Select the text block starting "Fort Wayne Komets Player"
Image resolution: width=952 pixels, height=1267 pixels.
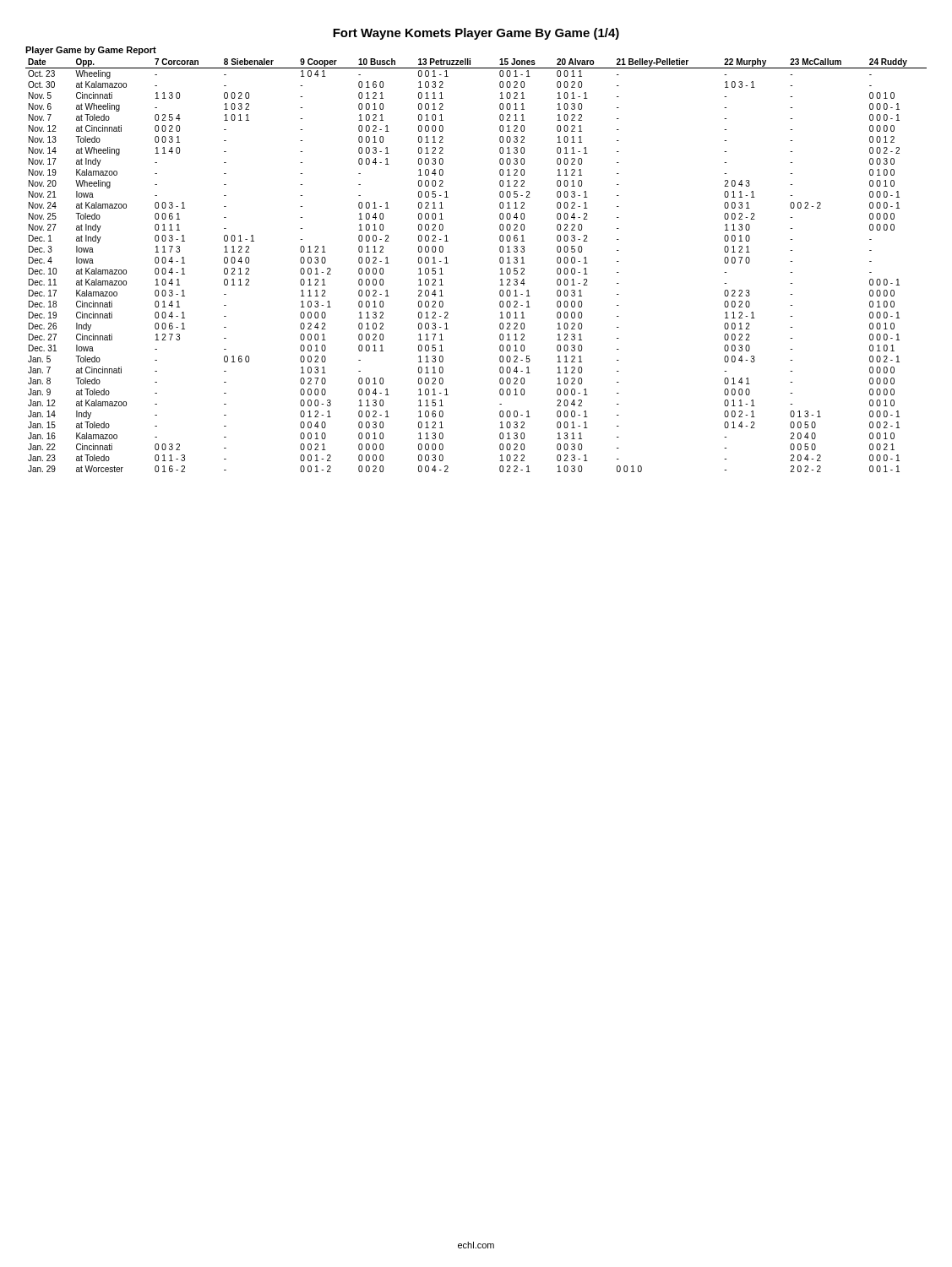pos(476,32)
